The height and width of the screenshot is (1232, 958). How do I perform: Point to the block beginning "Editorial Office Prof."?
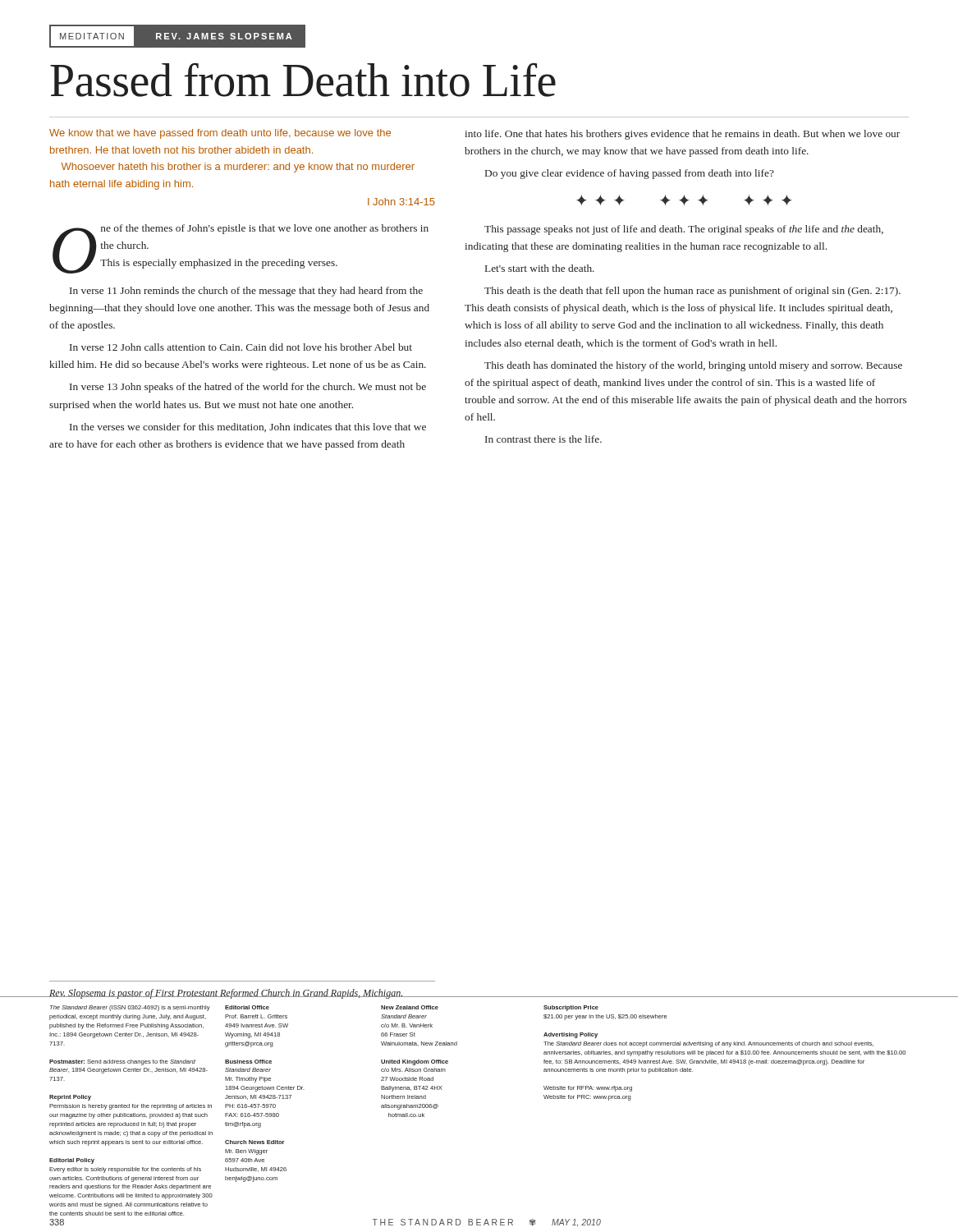point(265,1093)
